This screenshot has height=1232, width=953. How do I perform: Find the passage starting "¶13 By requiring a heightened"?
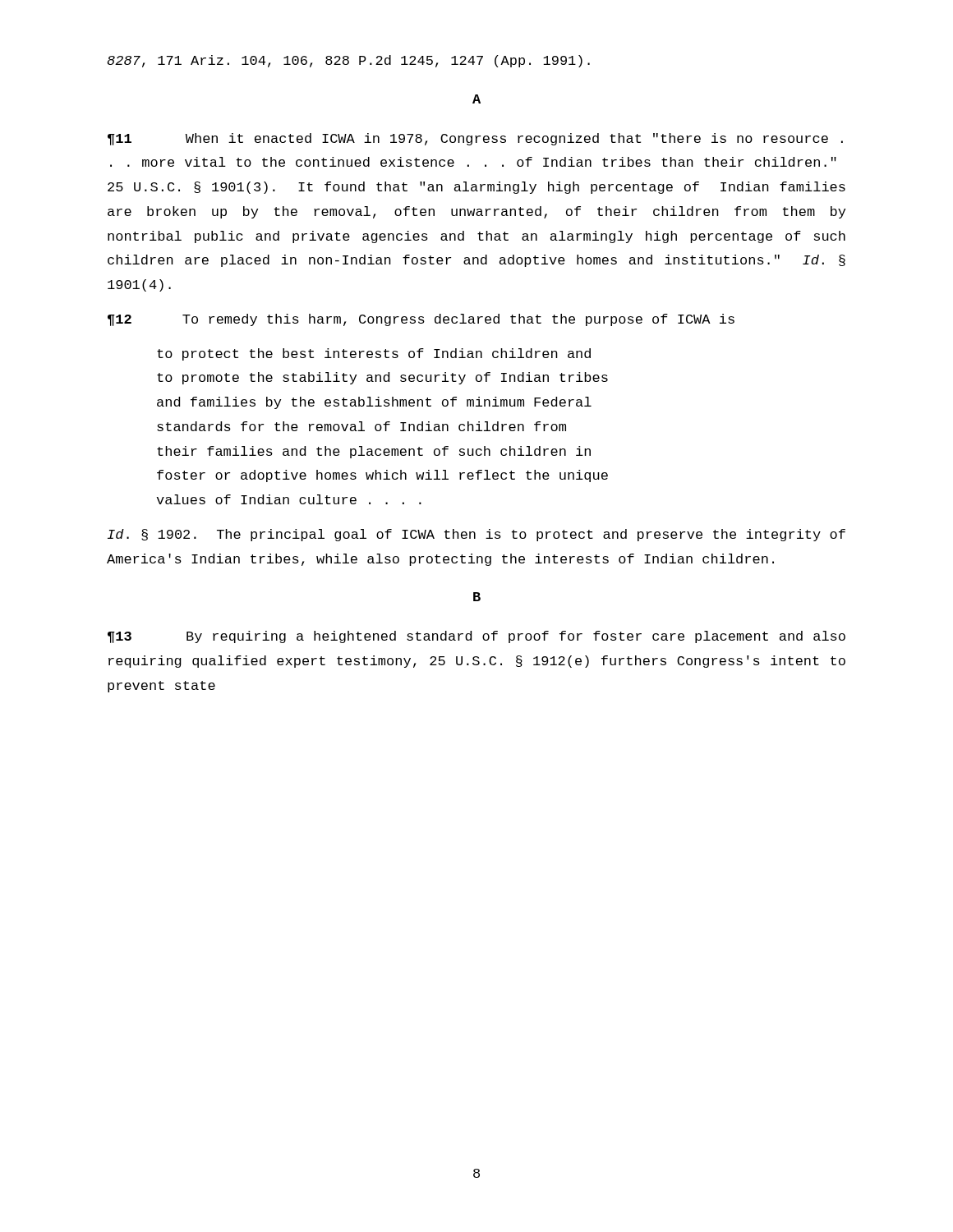pyautogui.click(x=476, y=662)
